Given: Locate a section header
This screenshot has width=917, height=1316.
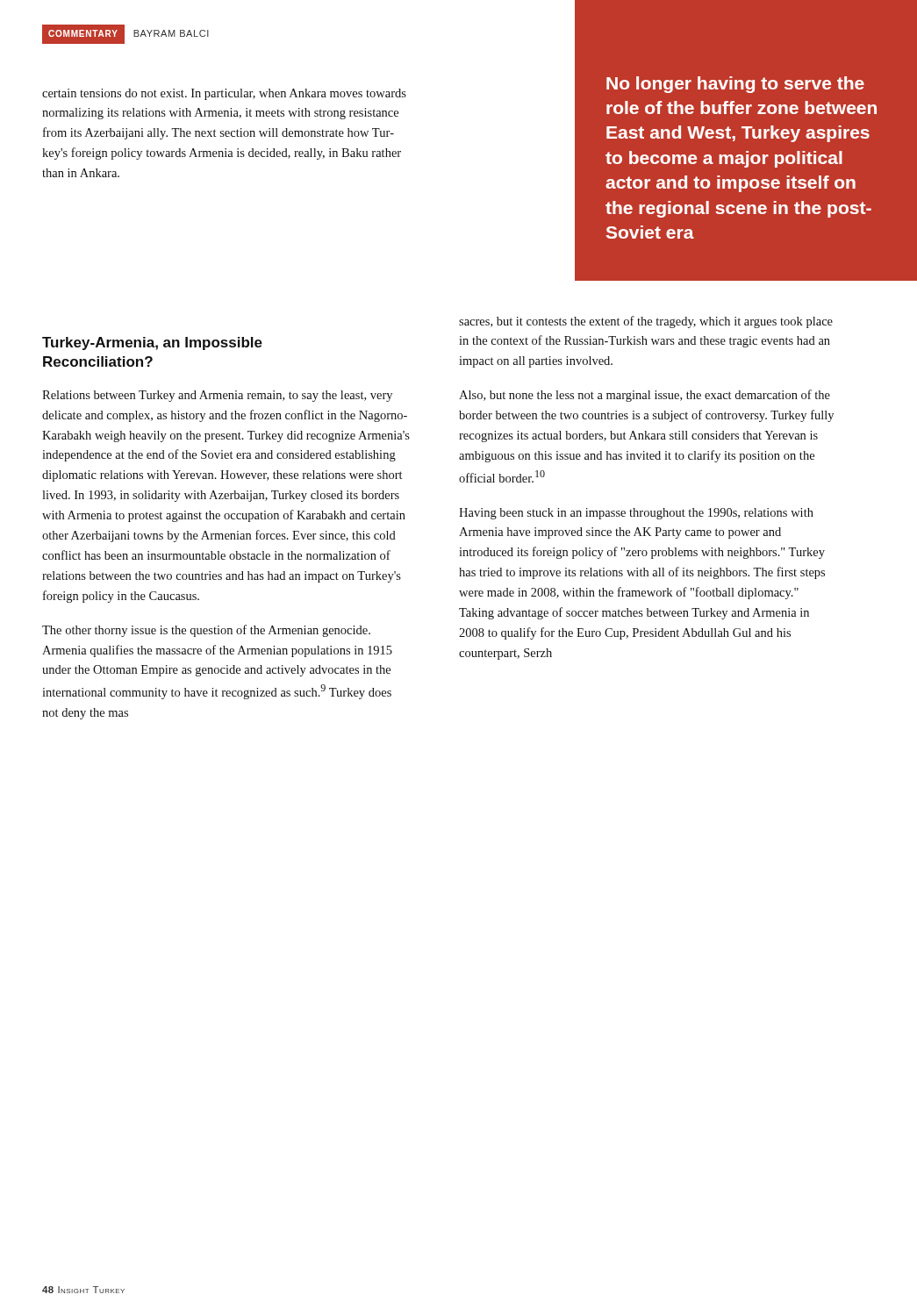Looking at the screenshot, I should [x=152, y=352].
